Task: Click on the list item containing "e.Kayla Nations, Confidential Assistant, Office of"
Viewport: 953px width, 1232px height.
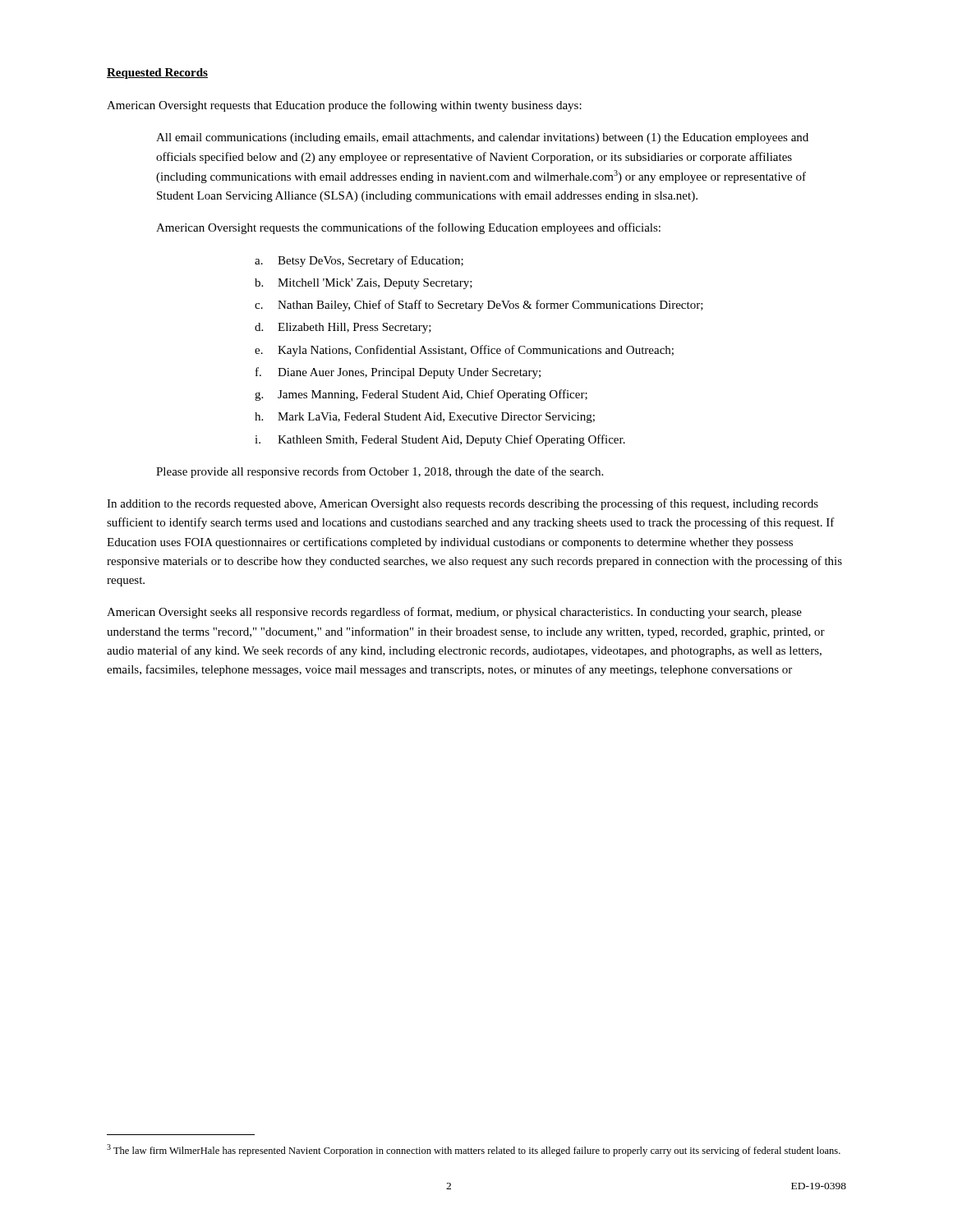Action: click(x=465, y=350)
